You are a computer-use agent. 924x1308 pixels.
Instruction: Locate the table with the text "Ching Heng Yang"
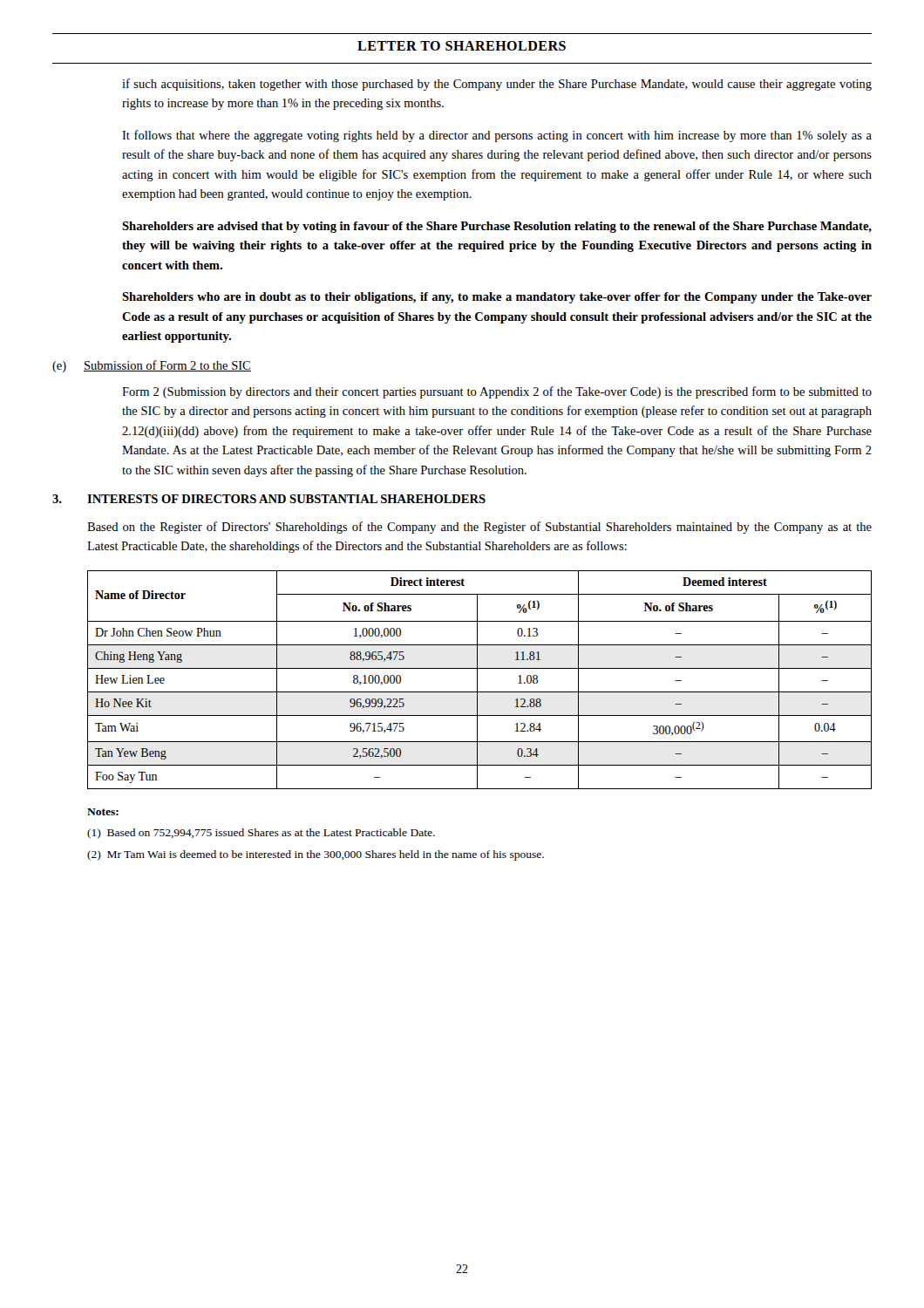pos(479,680)
